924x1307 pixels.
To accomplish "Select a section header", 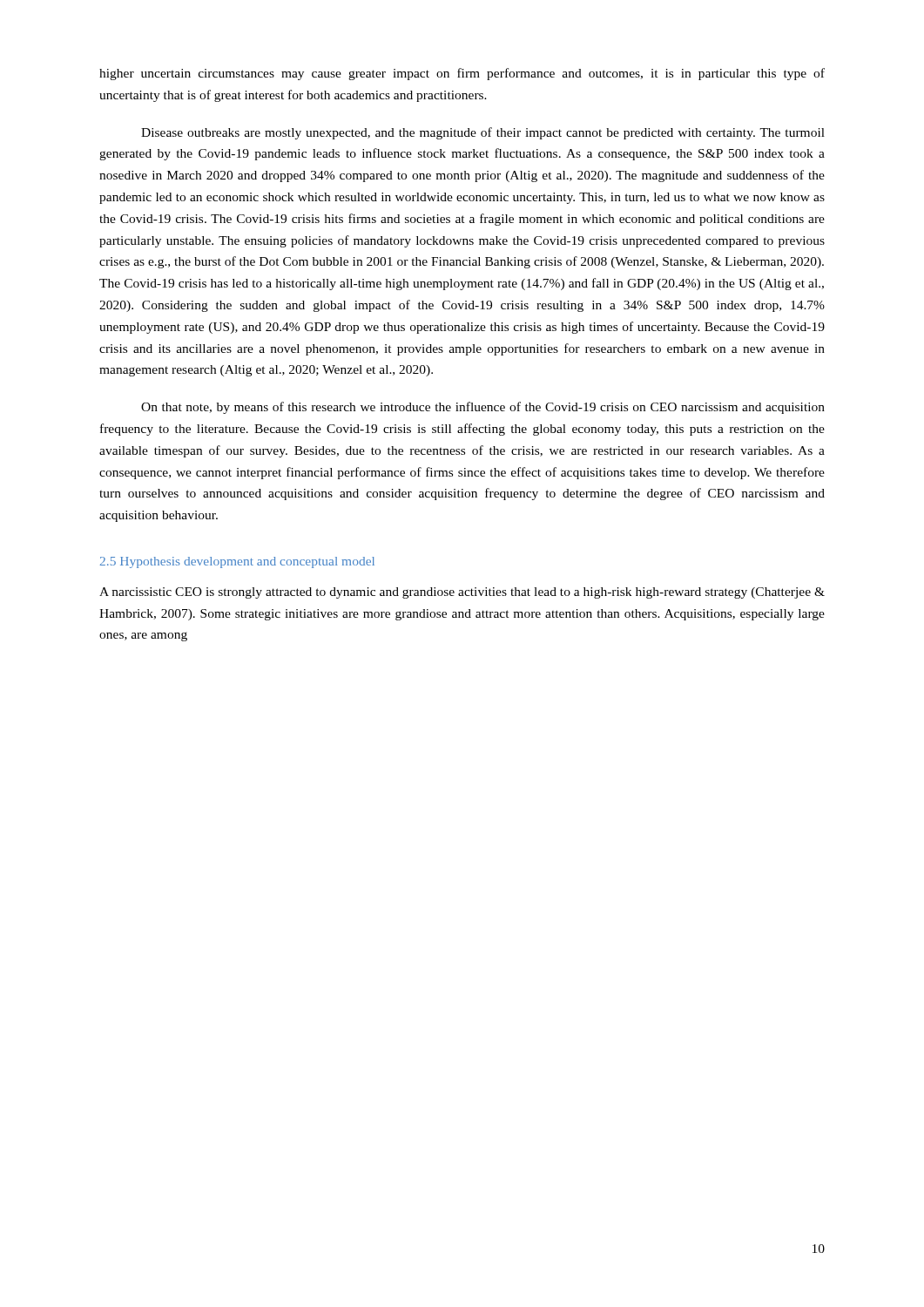I will pos(237,561).
